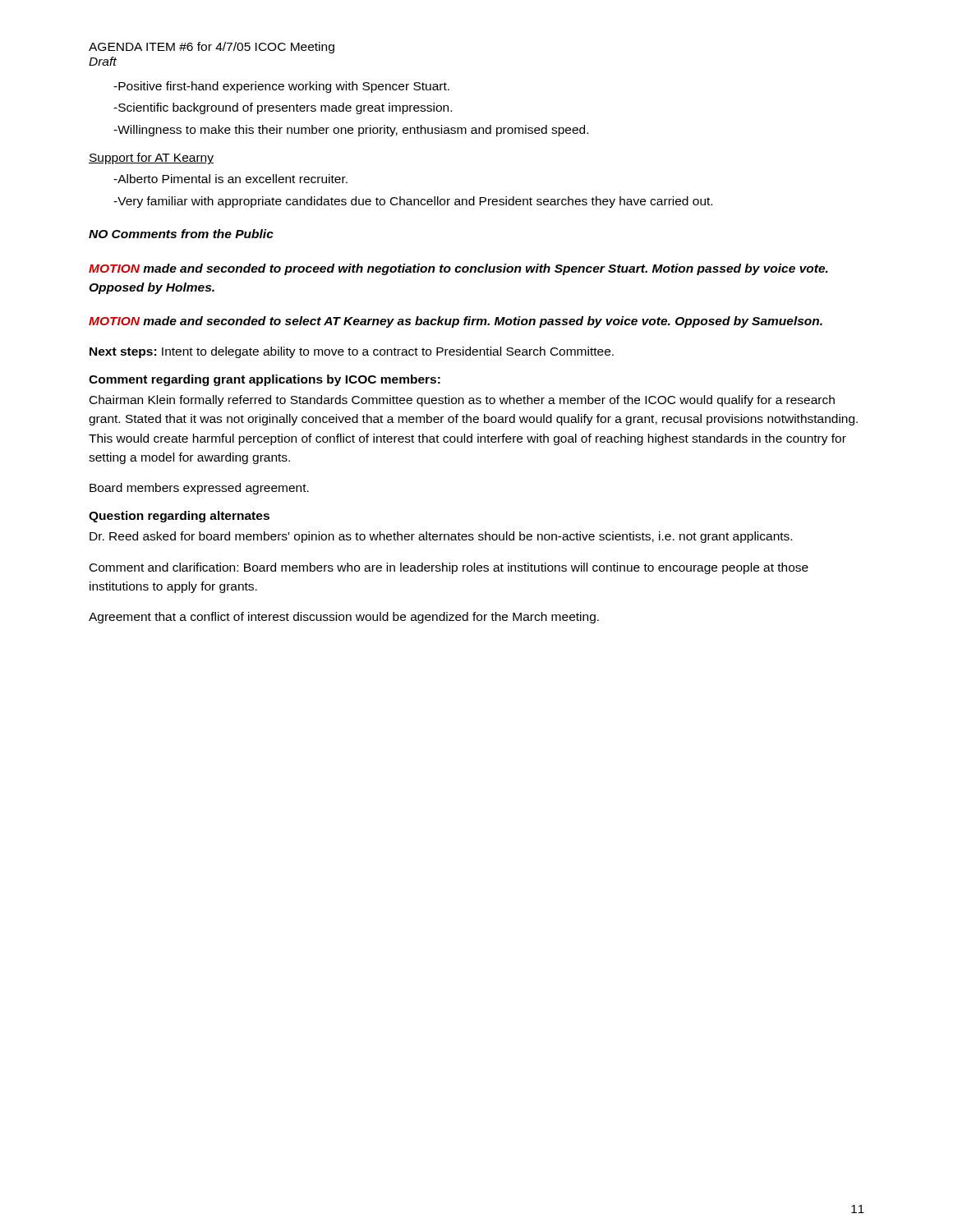Find the text starting "- Willingness to make this their number one"
This screenshot has height=1232, width=953.
(476, 130)
